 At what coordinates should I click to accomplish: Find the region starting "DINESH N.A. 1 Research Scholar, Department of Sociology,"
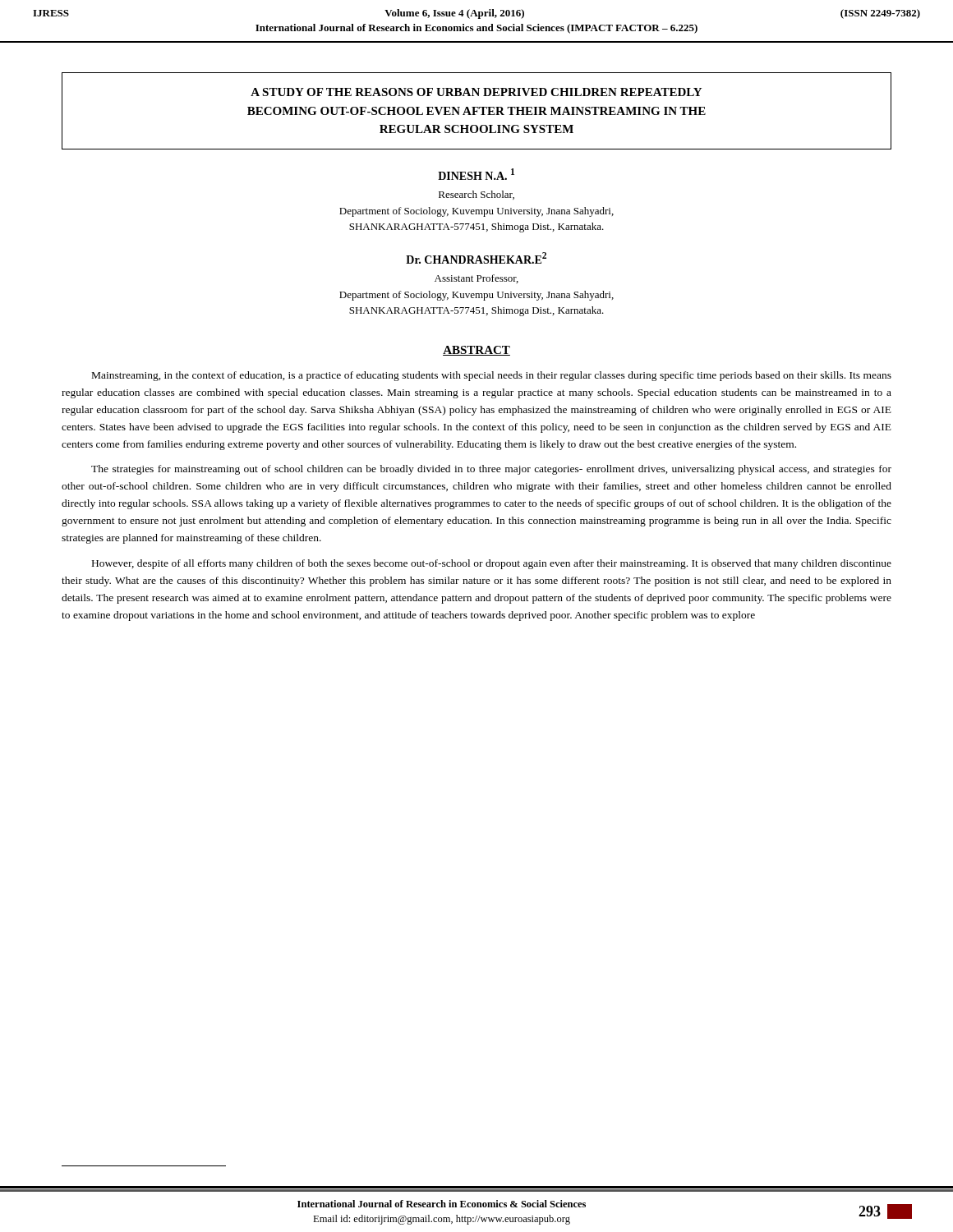click(x=476, y=201)
